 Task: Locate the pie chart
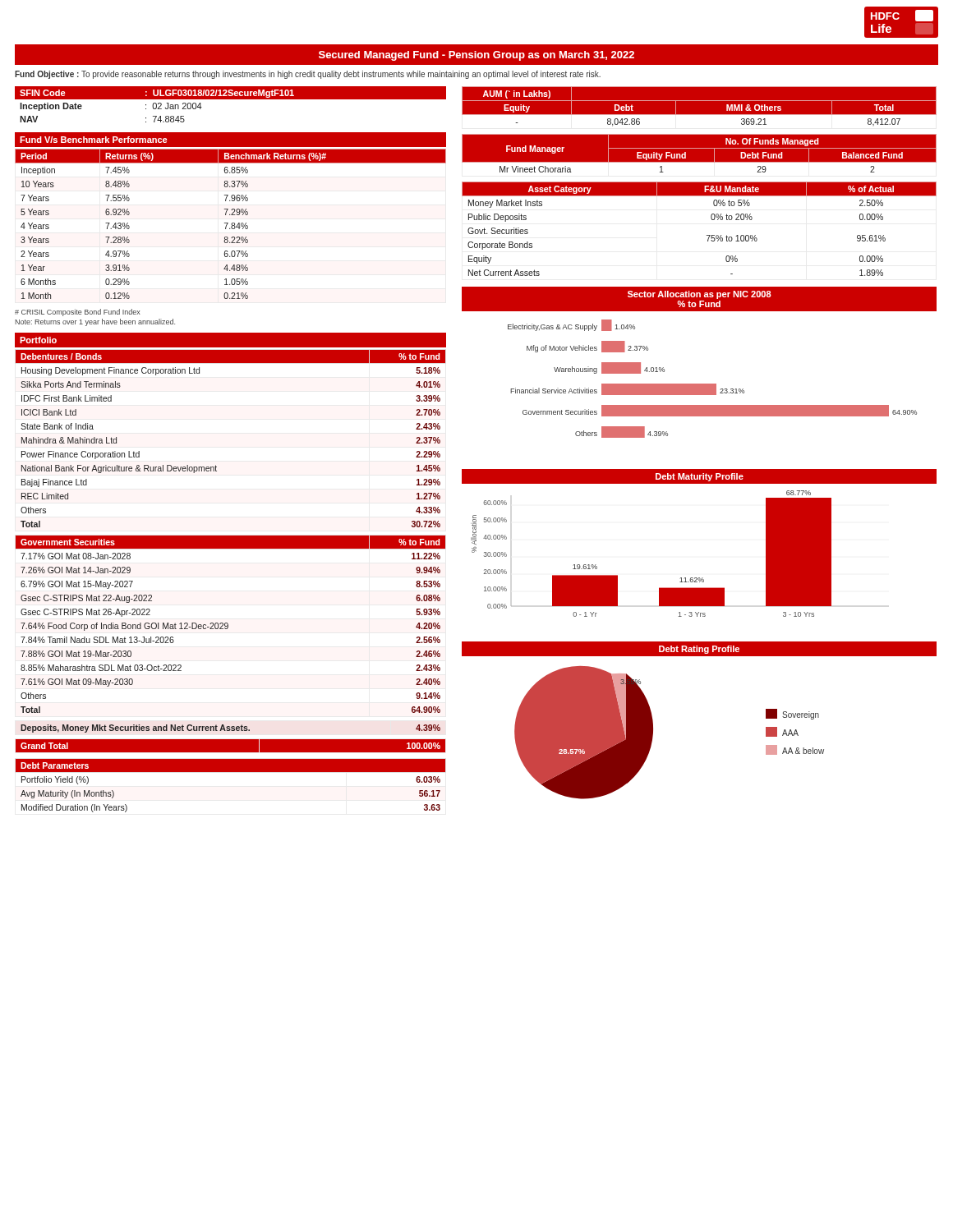(x=699, y=731)
